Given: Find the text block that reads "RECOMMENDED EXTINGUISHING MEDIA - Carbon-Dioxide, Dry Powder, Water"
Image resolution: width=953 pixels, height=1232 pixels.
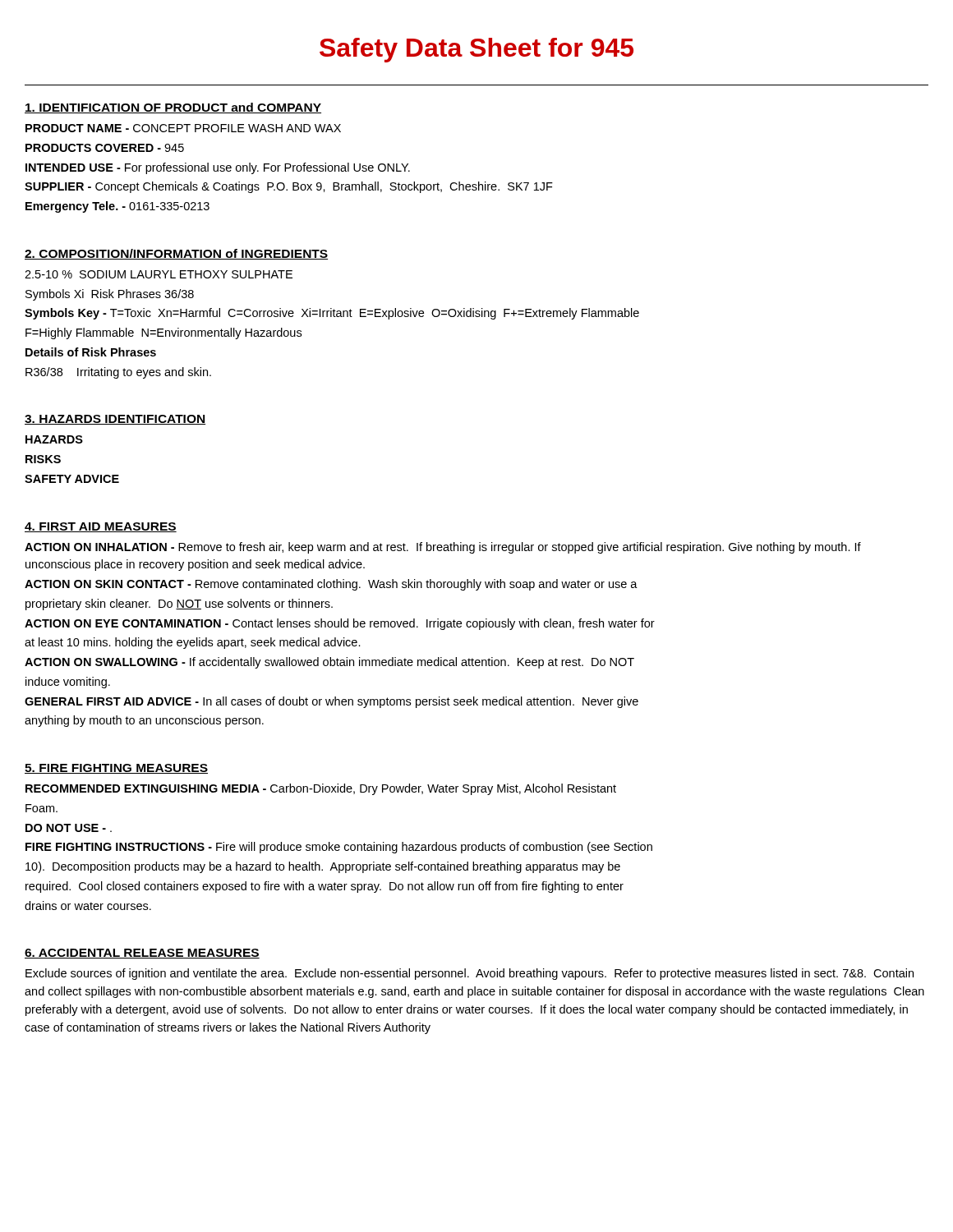Looking at the screenshot, I should (476, 848).
